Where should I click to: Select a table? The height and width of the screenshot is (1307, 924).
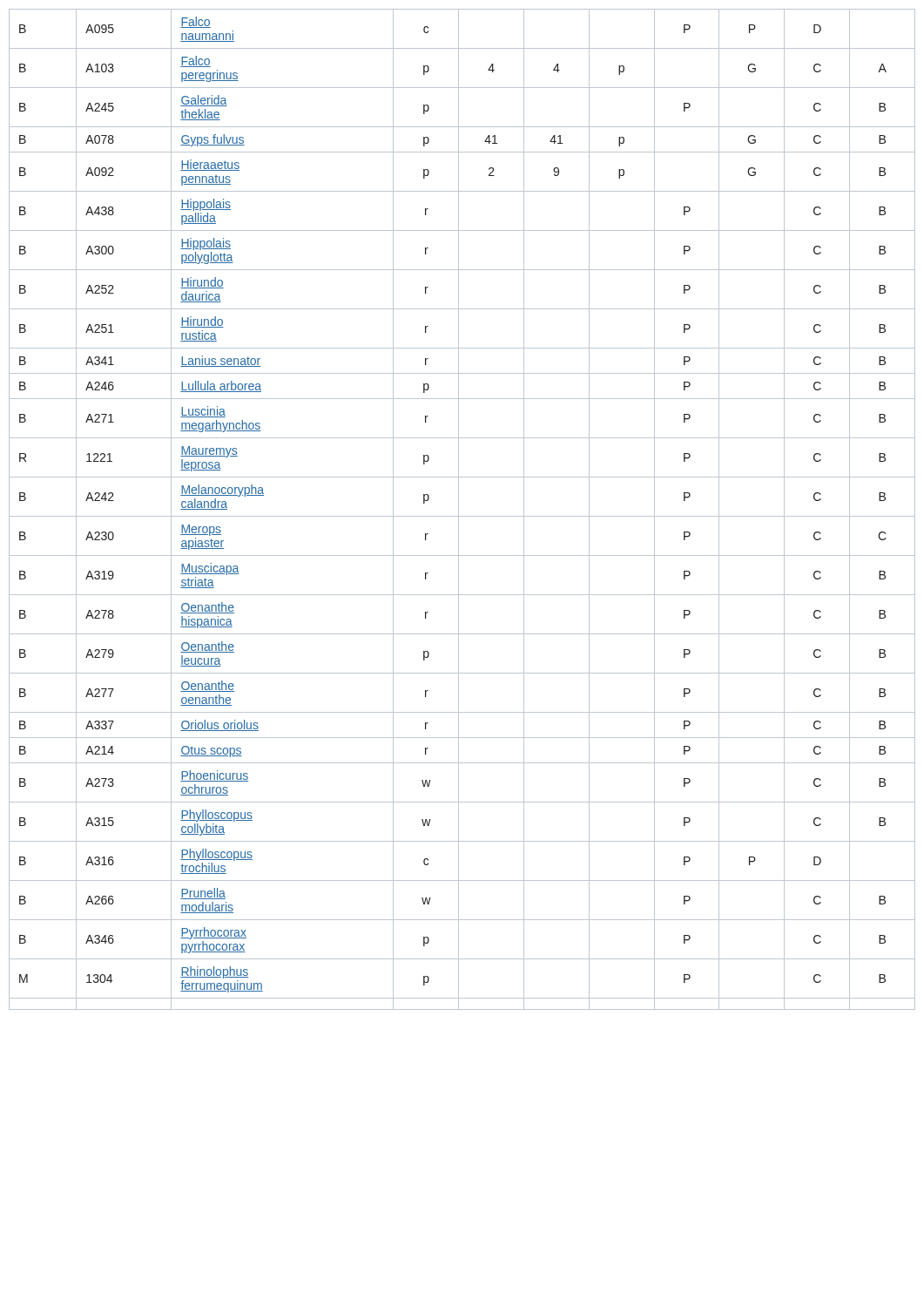[x=462, y=509]
